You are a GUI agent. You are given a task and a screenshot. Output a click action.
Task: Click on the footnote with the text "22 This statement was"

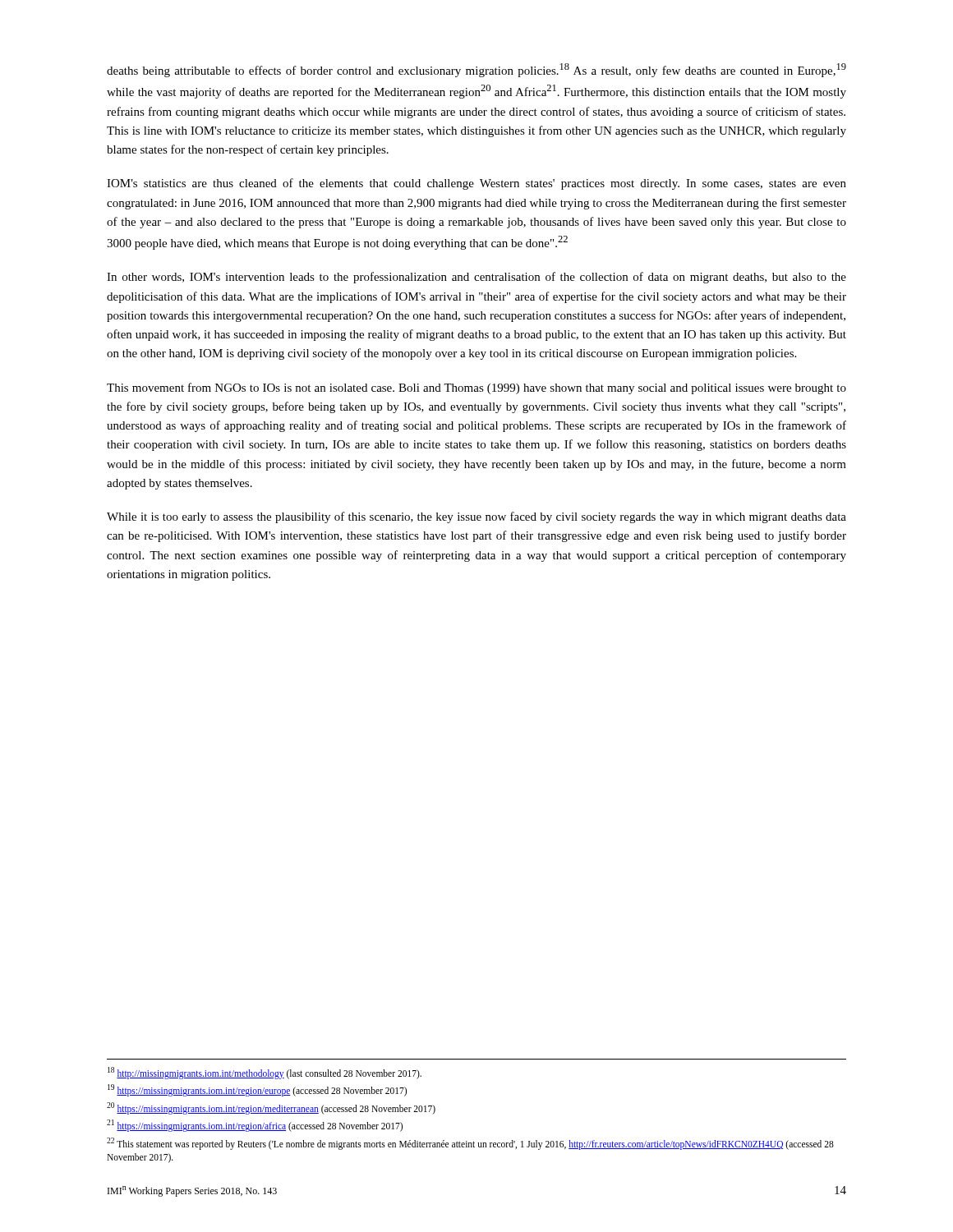click(470, 1149)
